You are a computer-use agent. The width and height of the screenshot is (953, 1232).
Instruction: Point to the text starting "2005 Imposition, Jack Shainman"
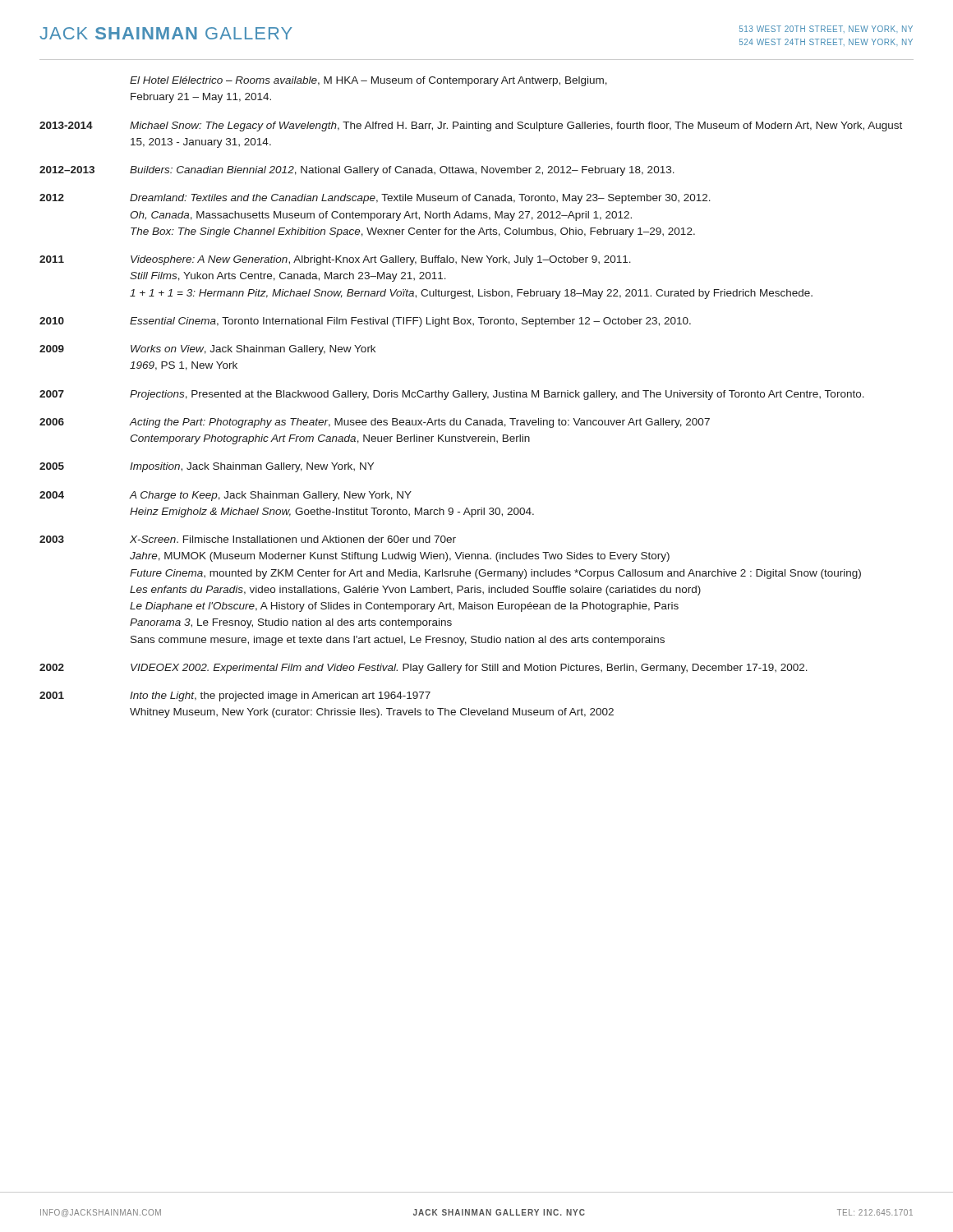[x=207, y=467]
